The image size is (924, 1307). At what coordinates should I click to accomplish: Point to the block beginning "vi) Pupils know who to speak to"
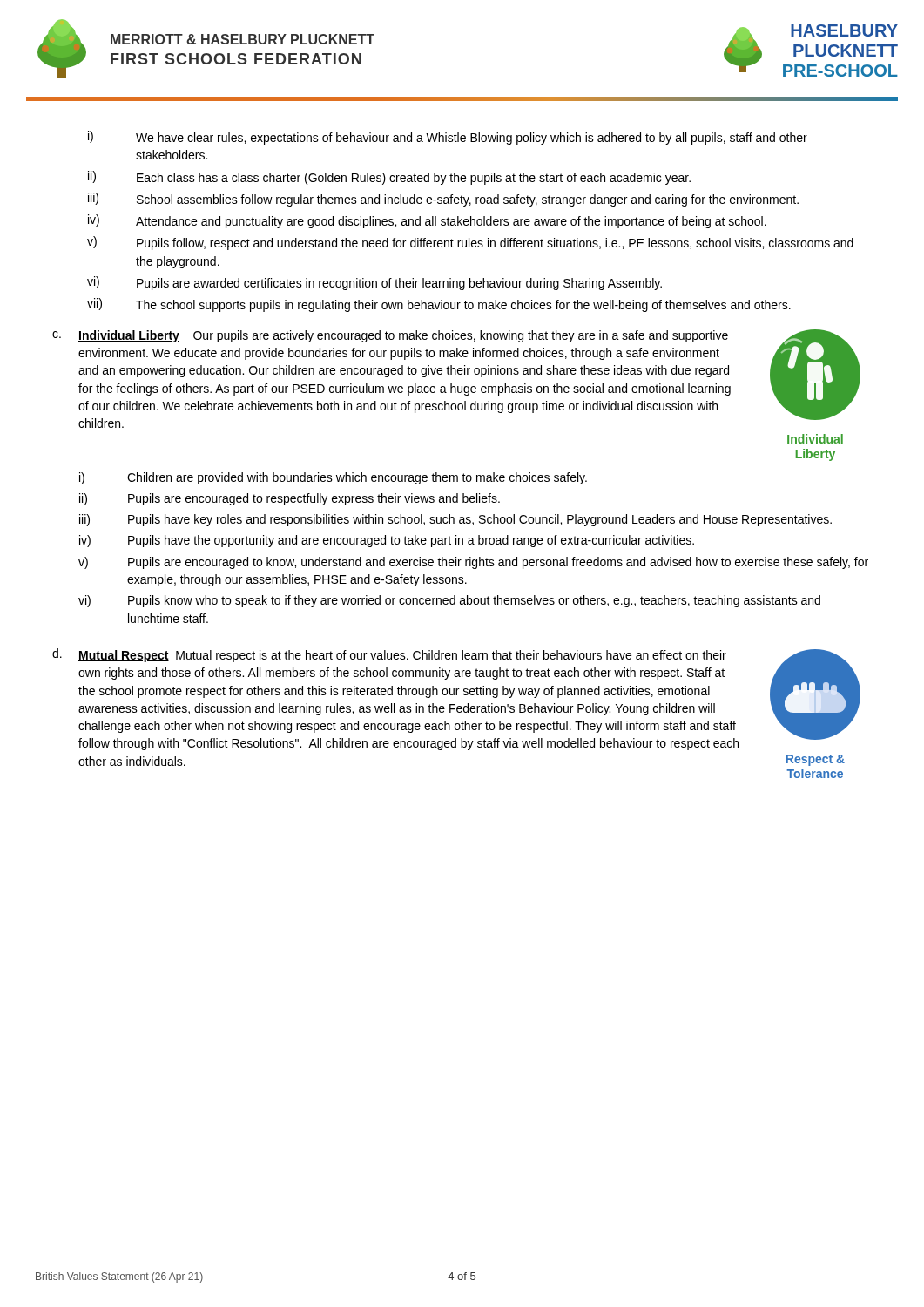(x=475, y=610)
